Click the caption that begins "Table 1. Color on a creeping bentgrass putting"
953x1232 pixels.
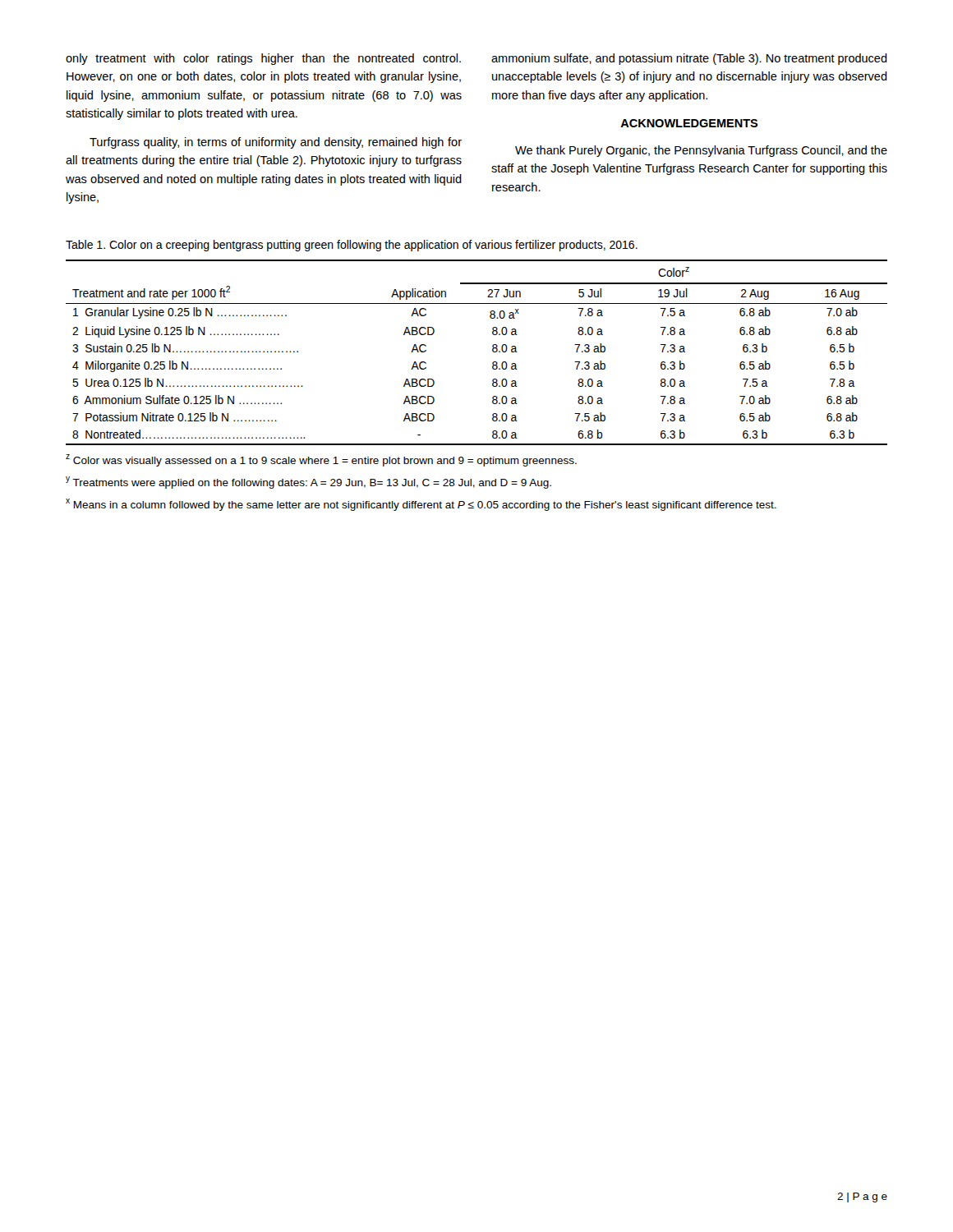tap(352, 245)
